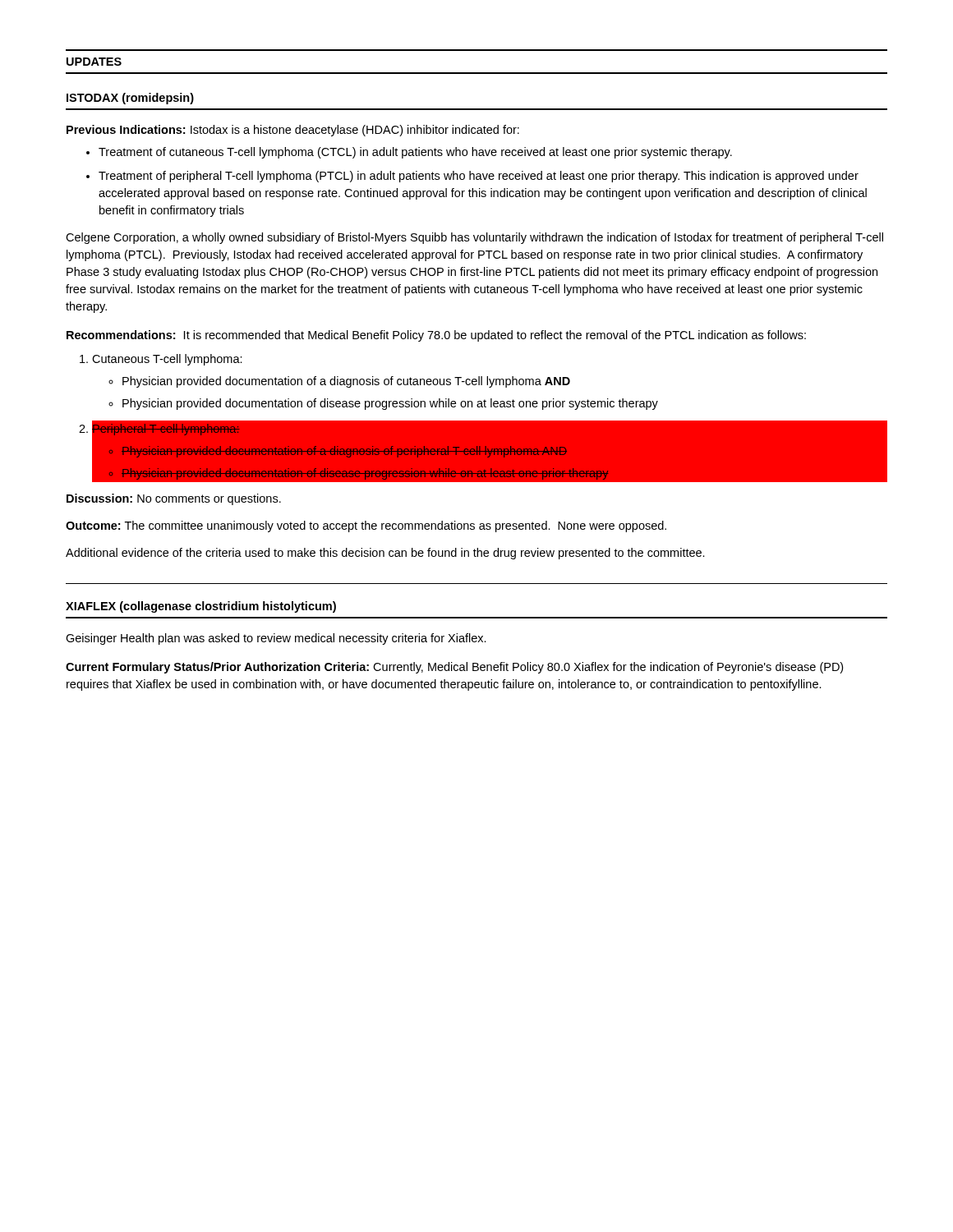
Task: Find the list item that says "Physician provided documentation of a"
Action: (x=344, y=451)
